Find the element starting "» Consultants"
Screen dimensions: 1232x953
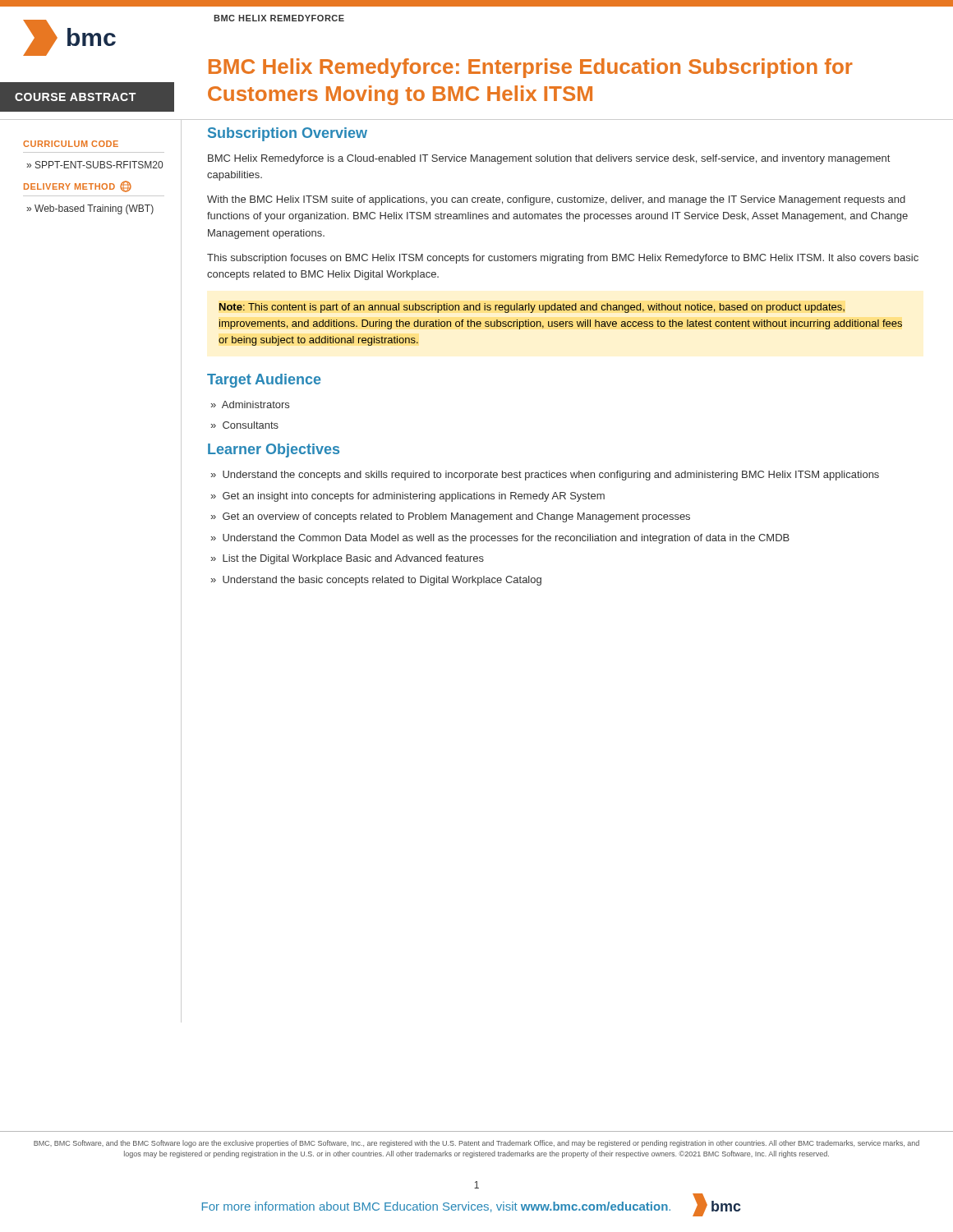(244, 425)
